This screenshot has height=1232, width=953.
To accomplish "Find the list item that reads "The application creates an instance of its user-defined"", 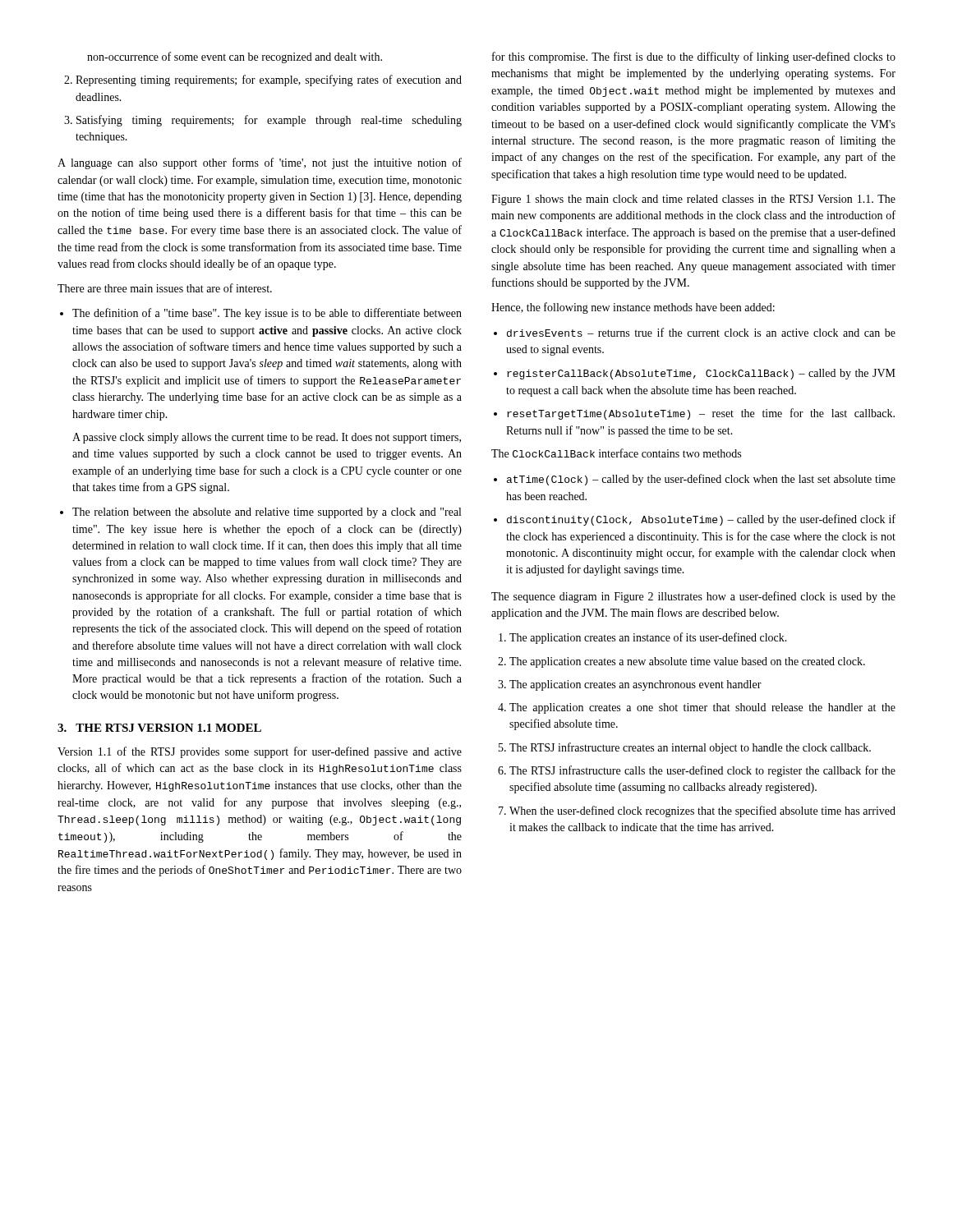I will (701, 733).
